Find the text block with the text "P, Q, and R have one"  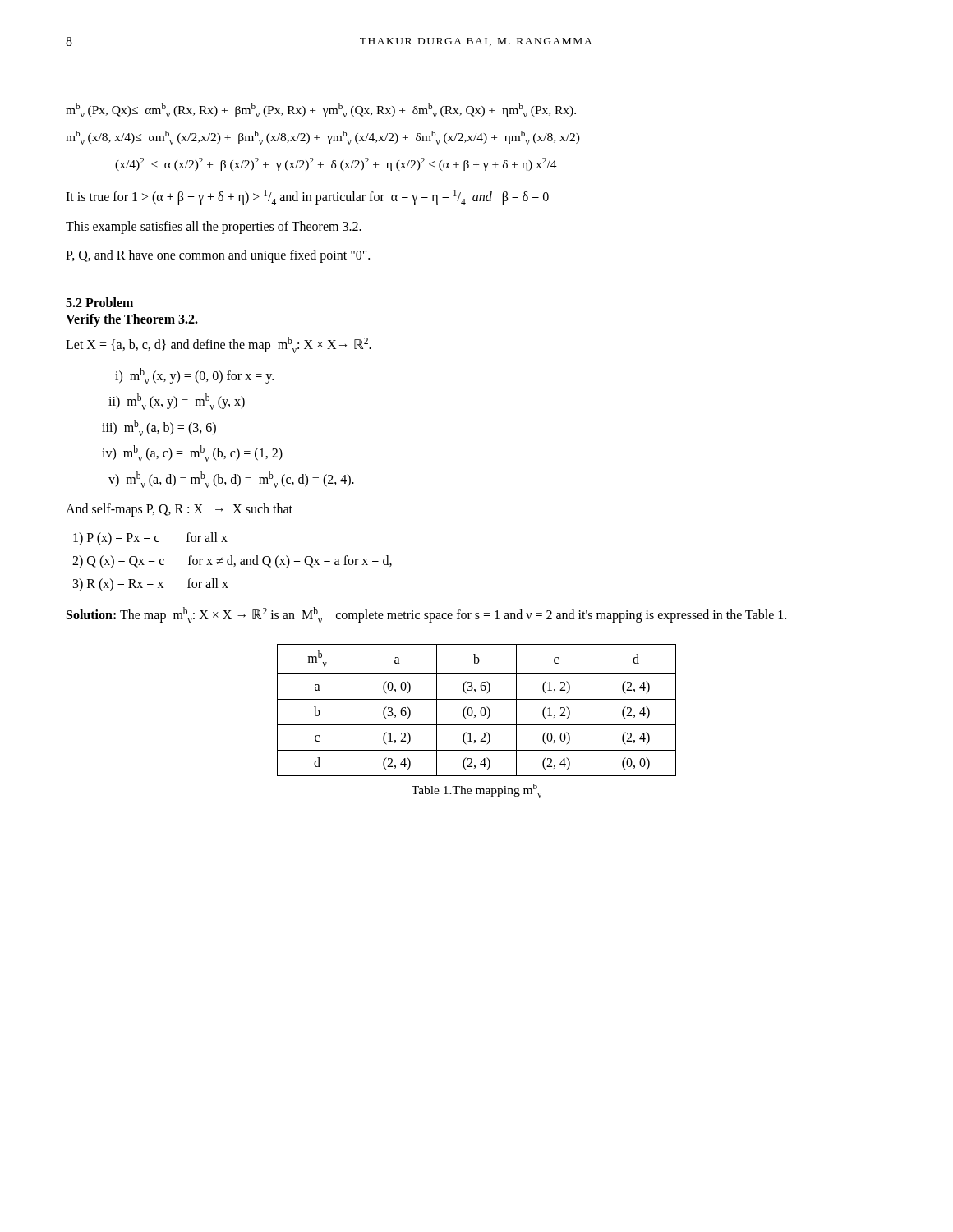(218, 255)
